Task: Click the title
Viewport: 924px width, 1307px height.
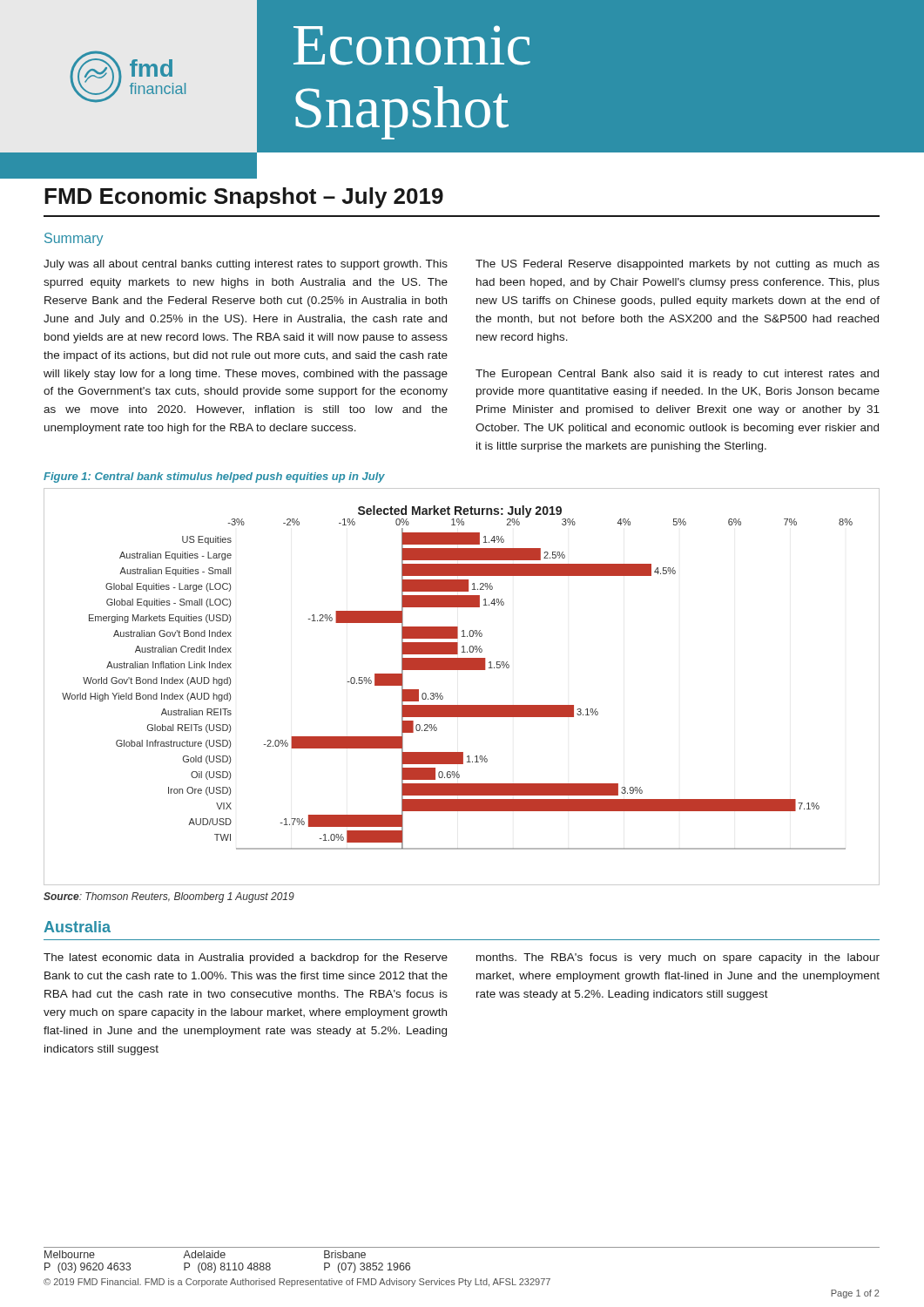Action: click(x=412, y=76)
